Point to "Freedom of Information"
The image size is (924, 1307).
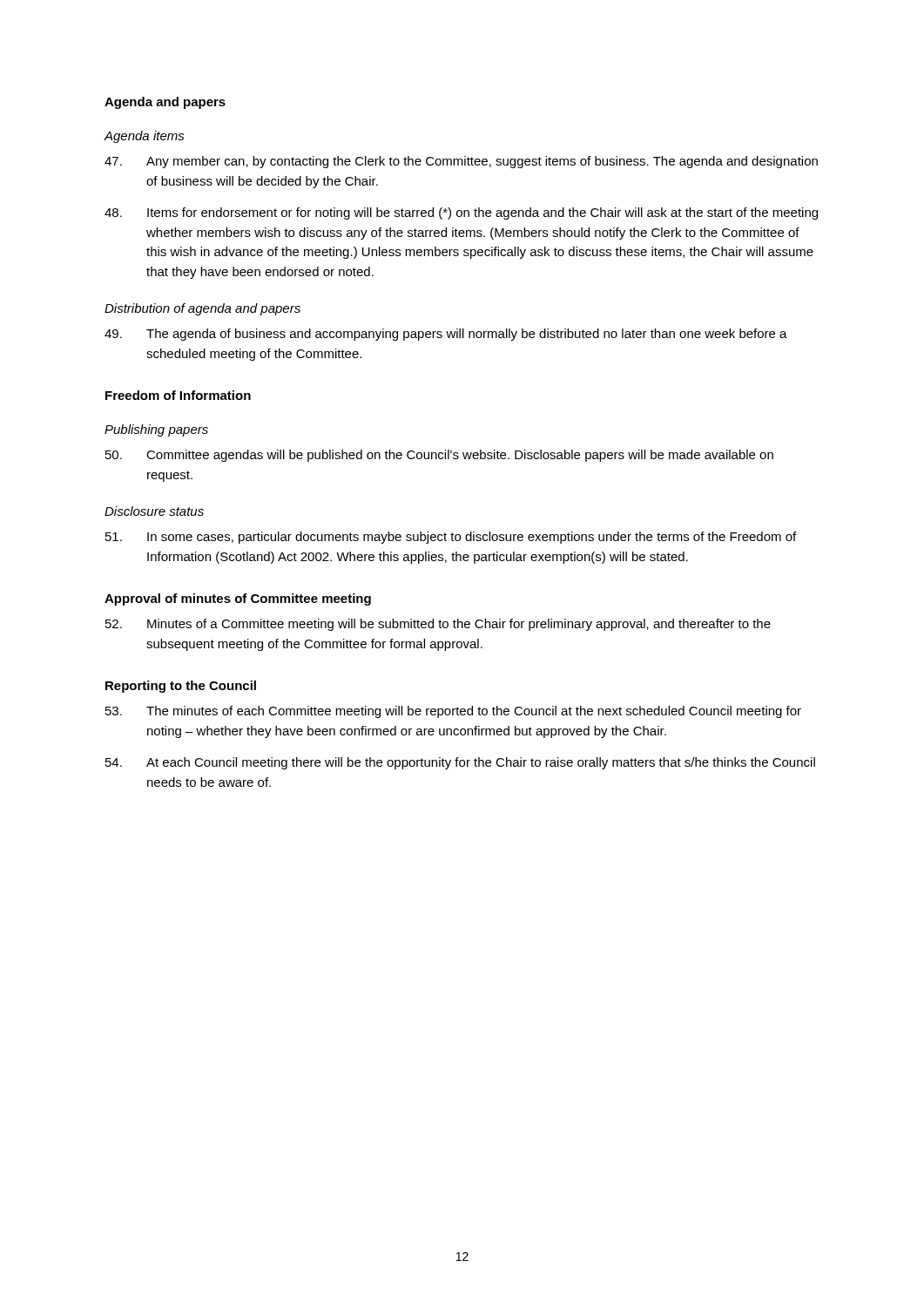[178, 395]
